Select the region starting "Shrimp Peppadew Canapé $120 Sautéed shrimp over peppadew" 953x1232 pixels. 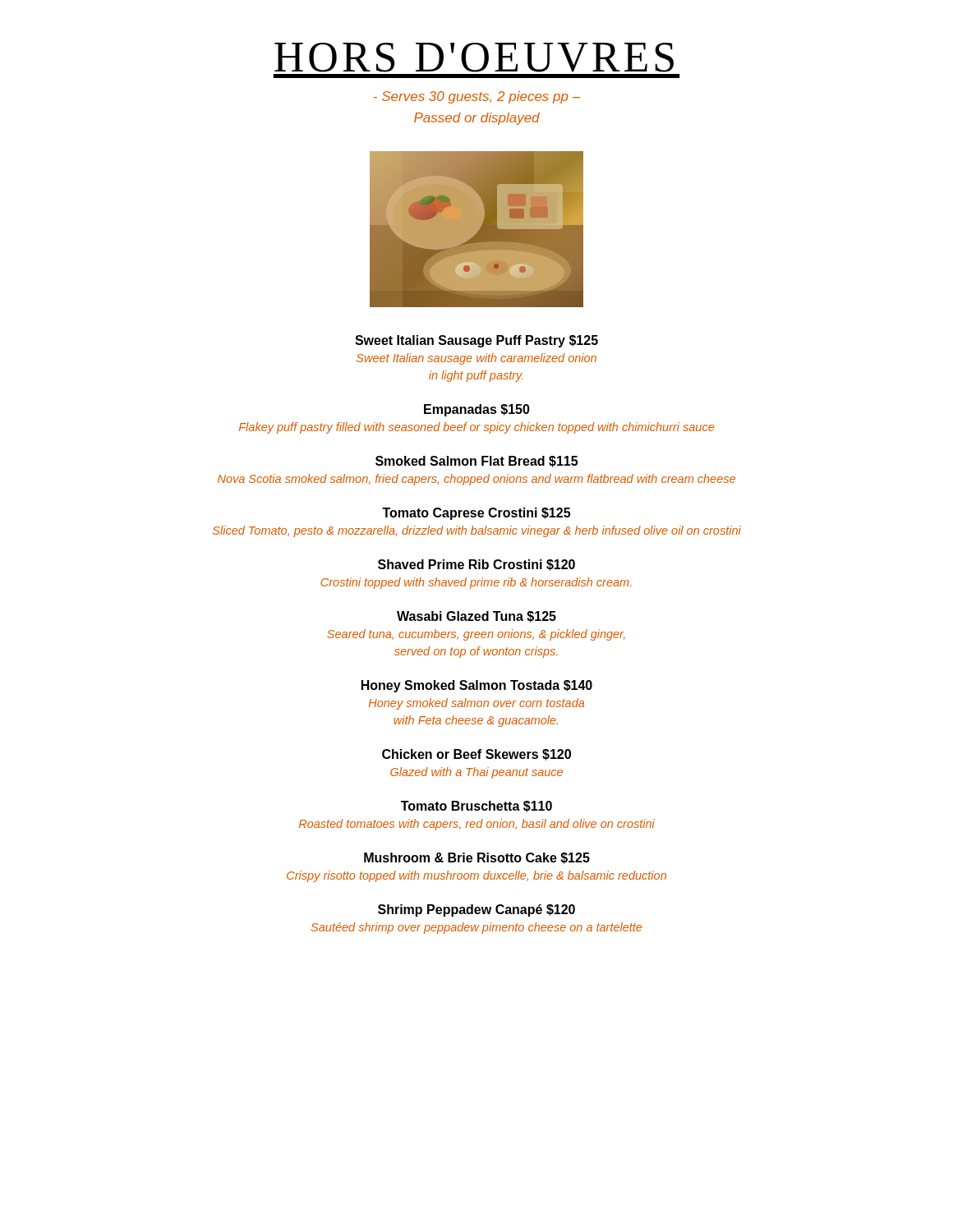click(x=476, y=920)
